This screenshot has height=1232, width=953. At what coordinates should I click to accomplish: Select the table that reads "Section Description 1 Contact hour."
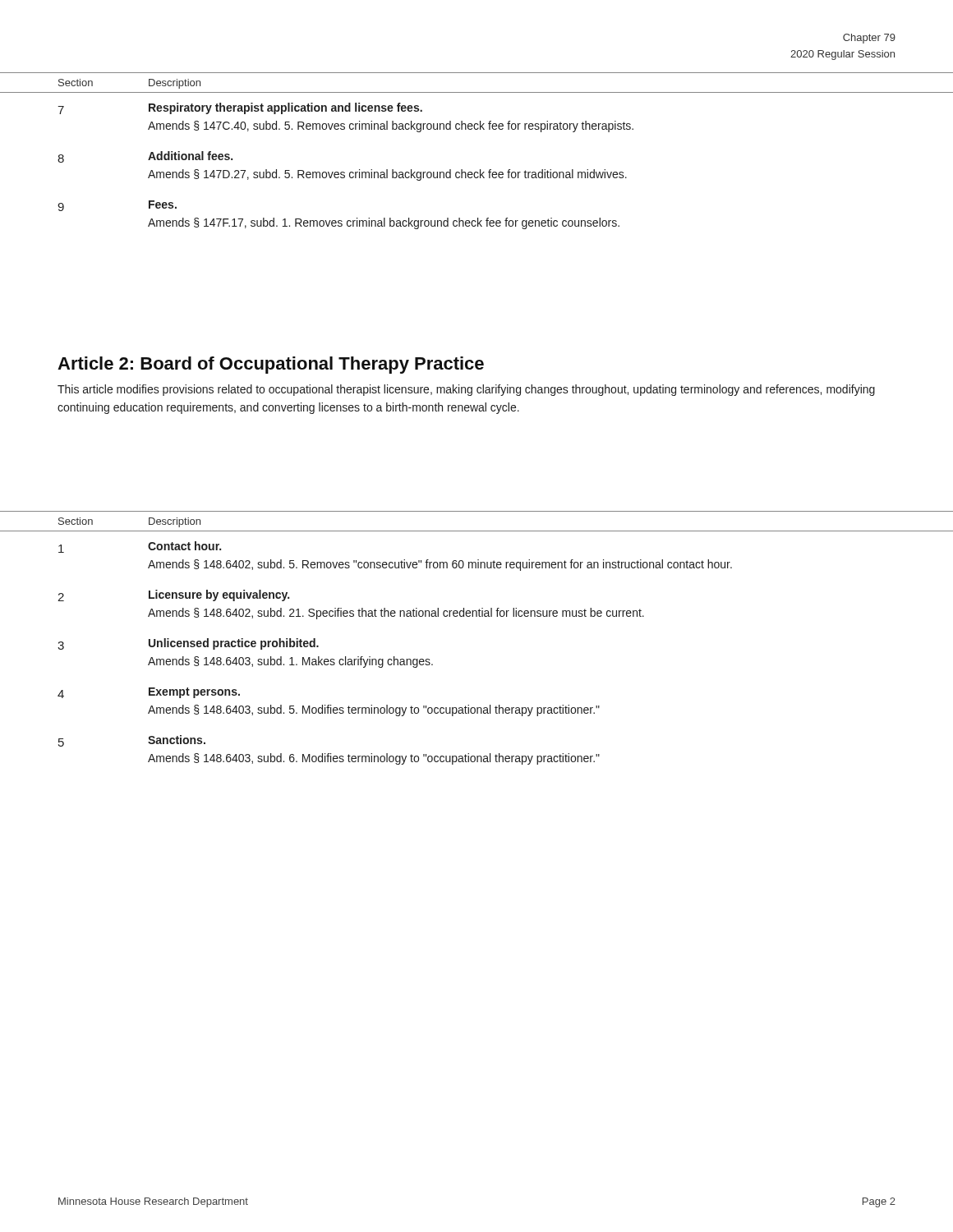pyautogui.click(x=476, y=642)
